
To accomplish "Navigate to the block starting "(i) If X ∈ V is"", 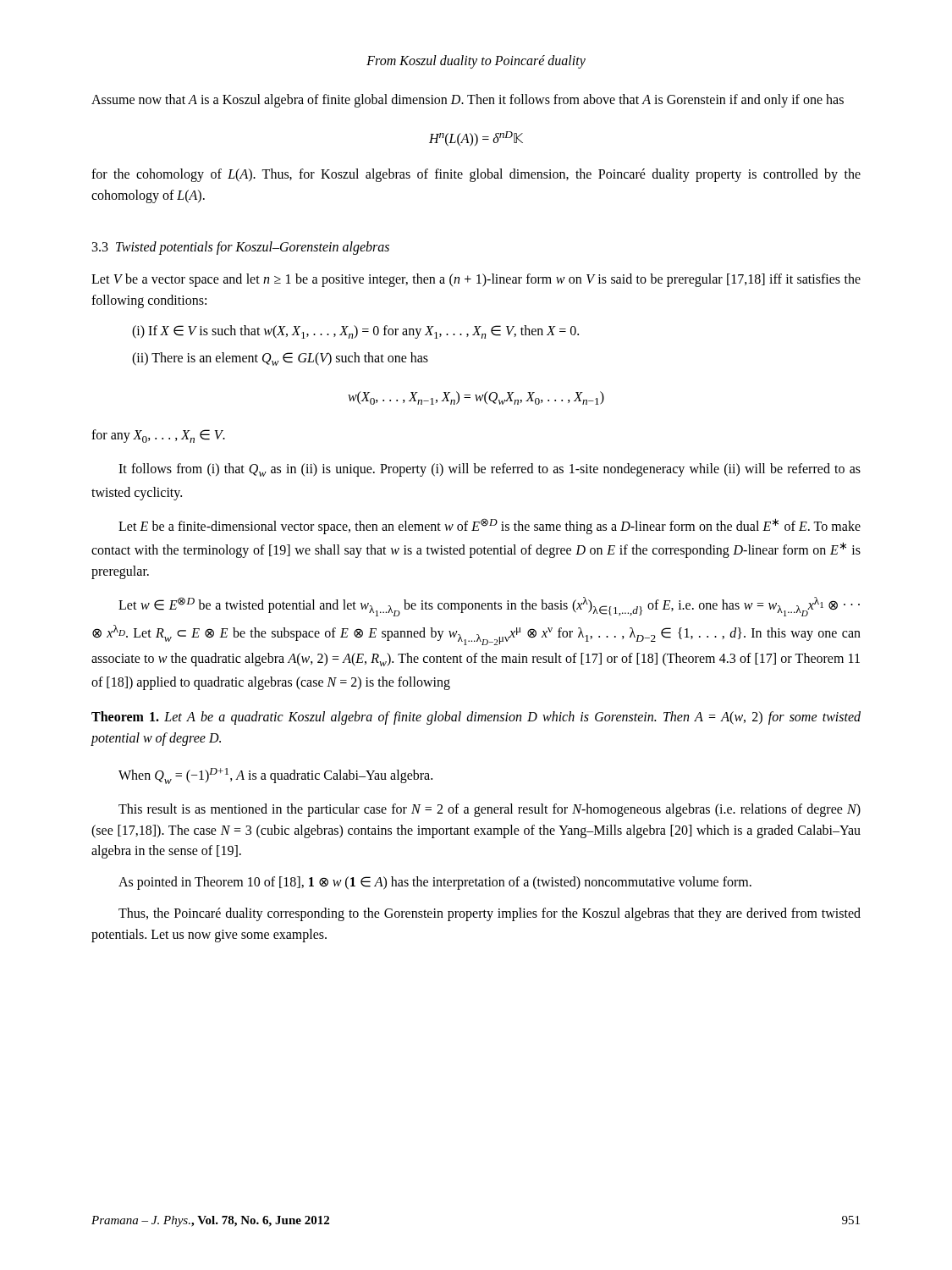I will 356,333.
